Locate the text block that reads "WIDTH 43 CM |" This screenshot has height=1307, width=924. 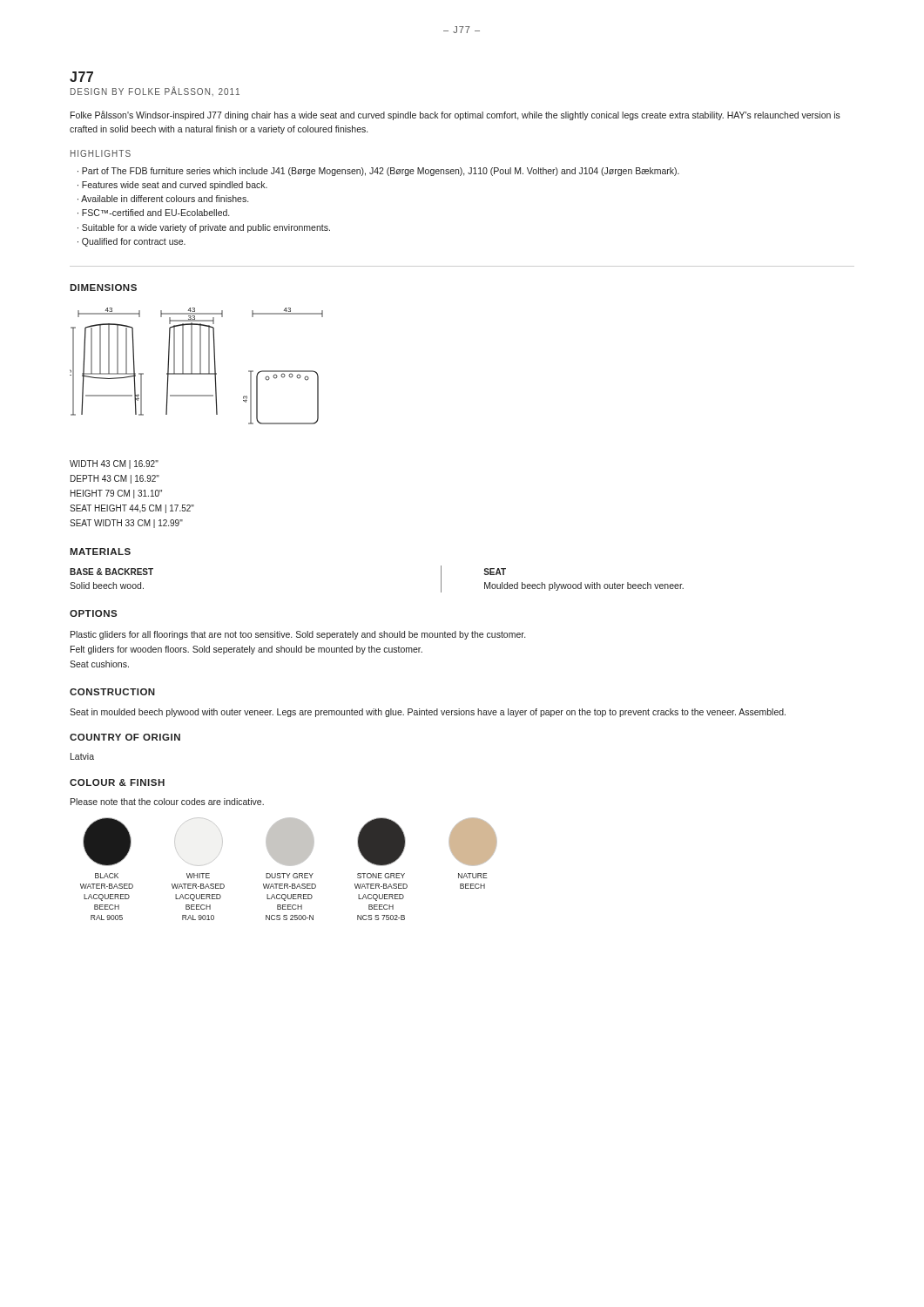tap(132, 494)
